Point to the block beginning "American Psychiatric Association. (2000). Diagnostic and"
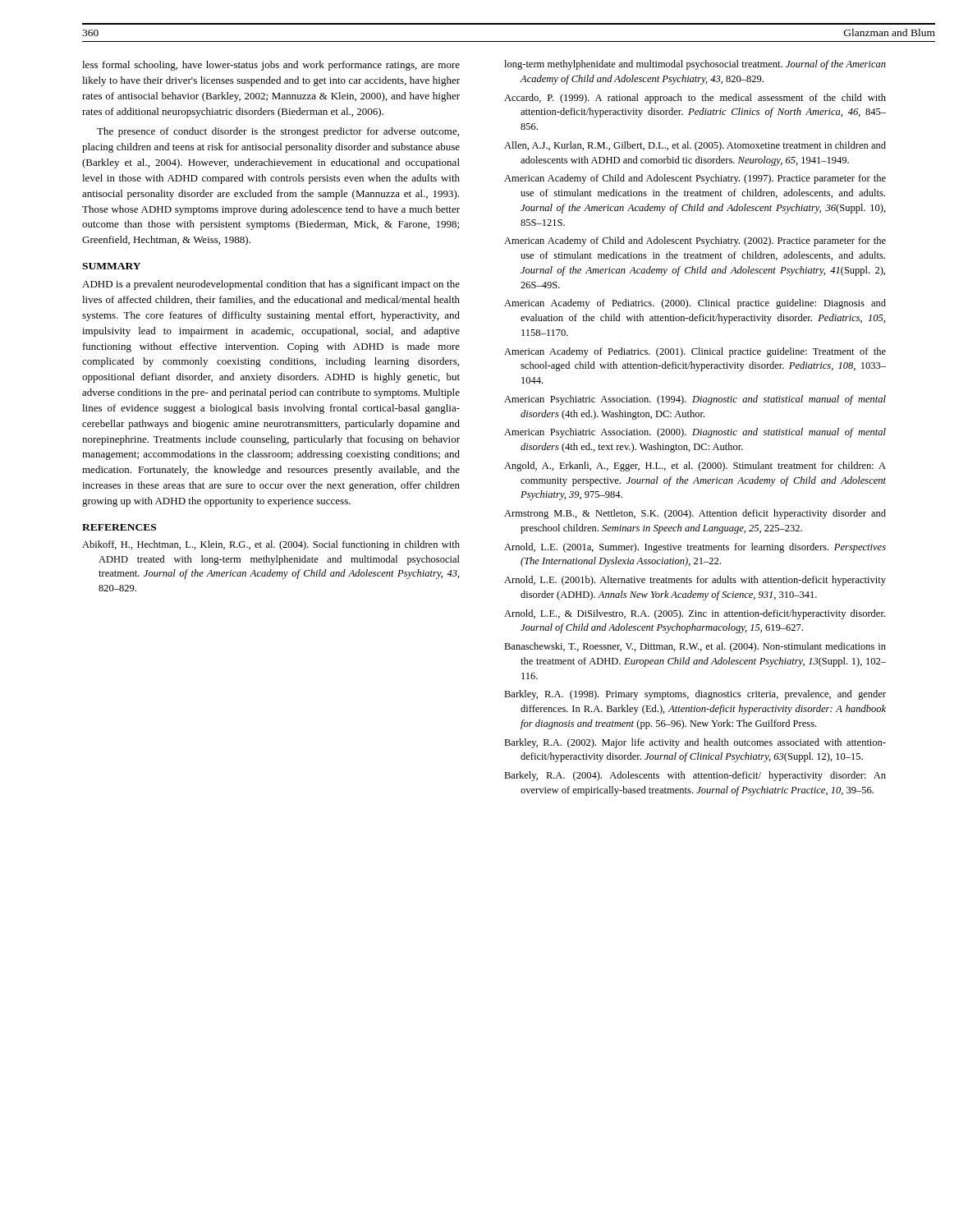This screenshot has width=968, height=1232. point(695,440)
